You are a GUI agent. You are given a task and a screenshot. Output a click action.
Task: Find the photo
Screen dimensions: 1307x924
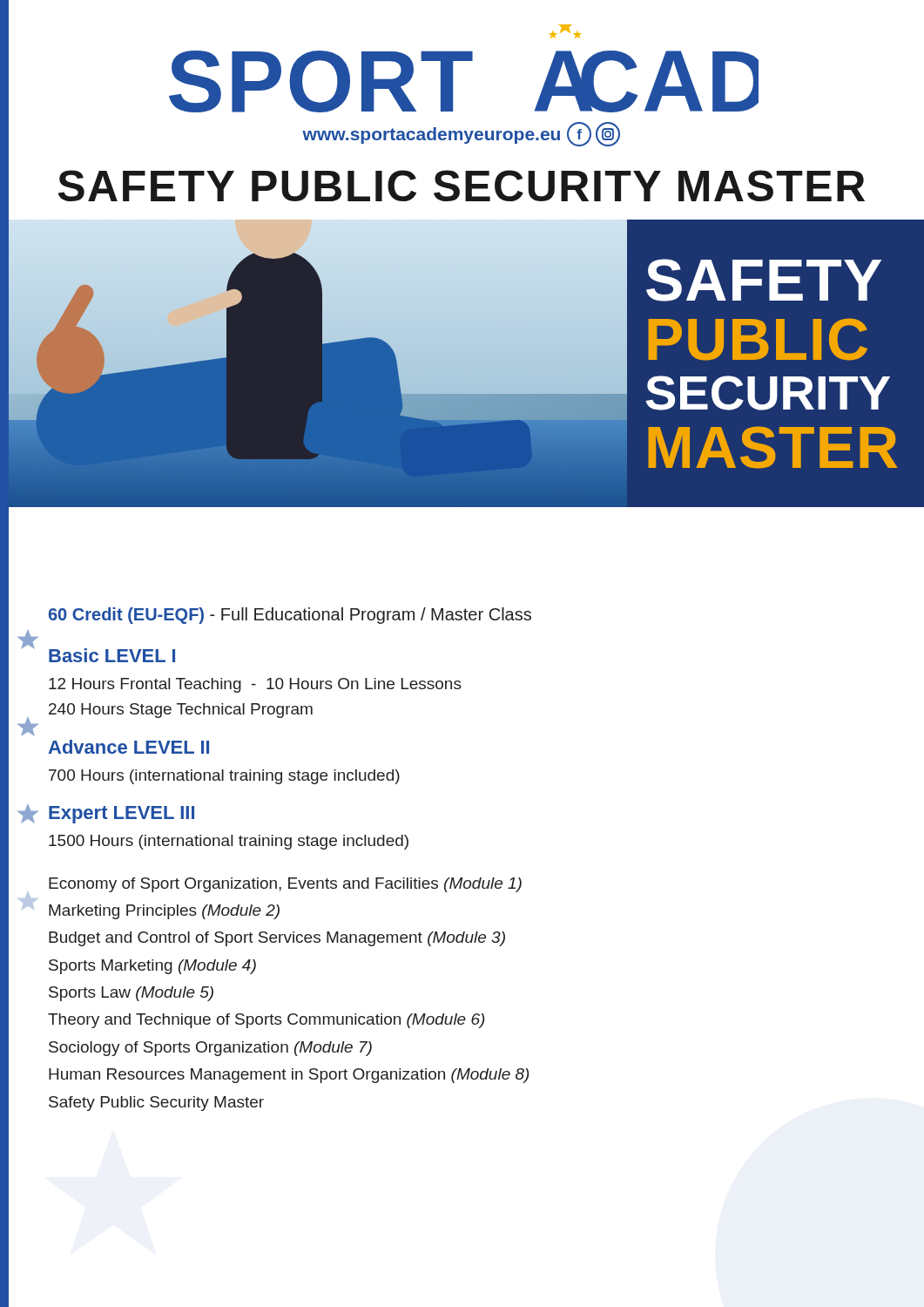click(x=462, y=363)
